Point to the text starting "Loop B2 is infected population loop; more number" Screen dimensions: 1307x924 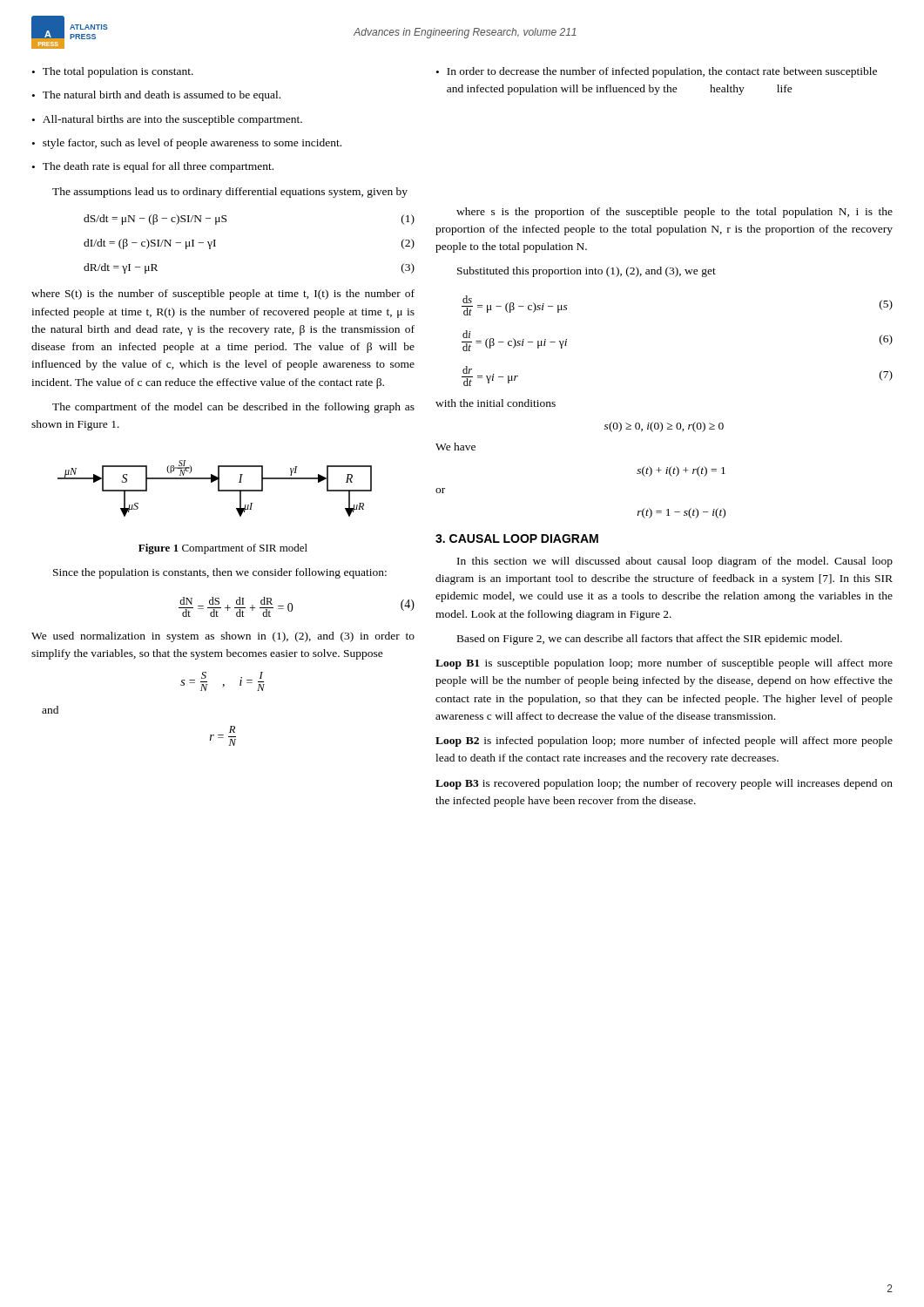(x=664, y=749)
